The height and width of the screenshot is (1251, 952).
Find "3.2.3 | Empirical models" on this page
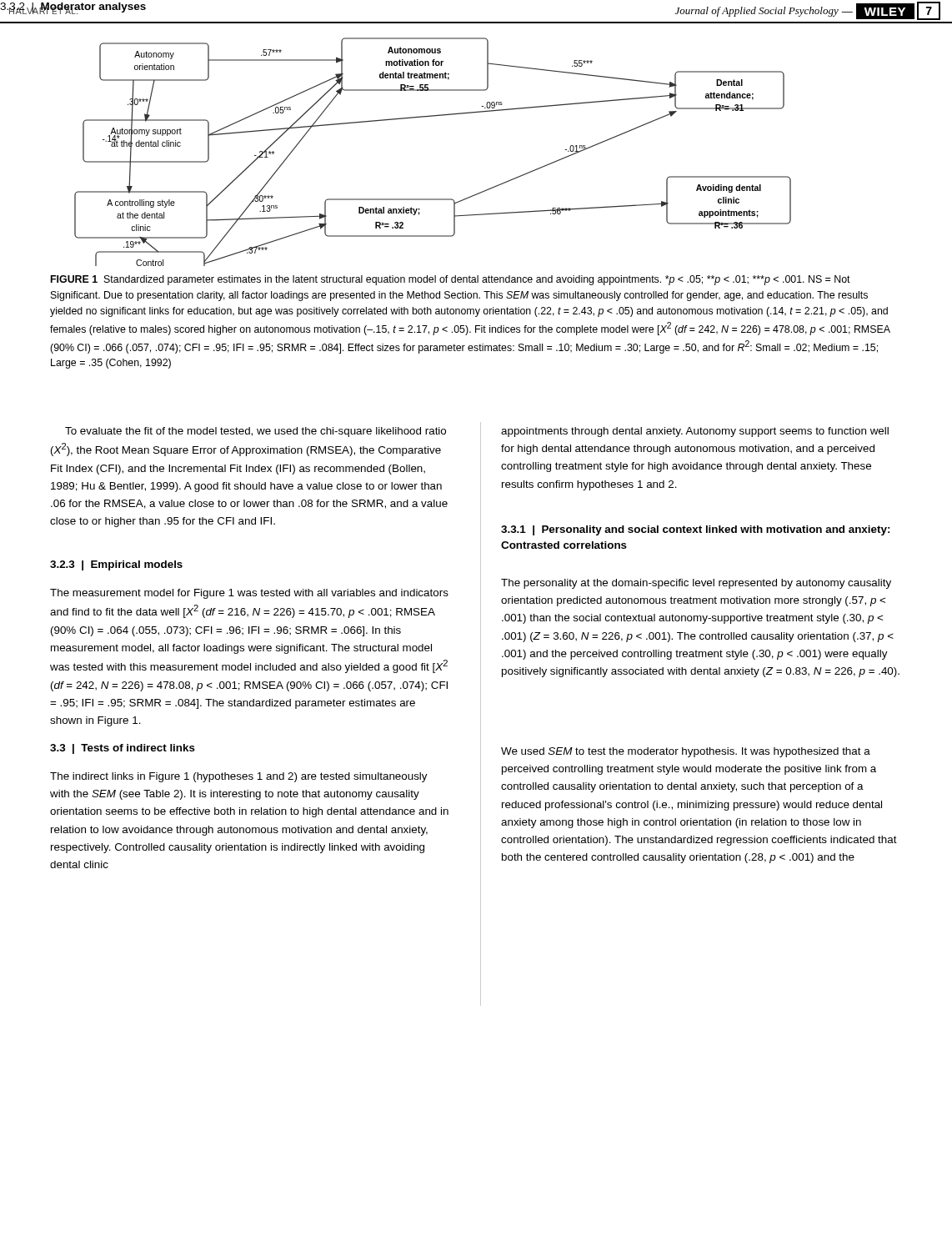click(x=116, y=564)
